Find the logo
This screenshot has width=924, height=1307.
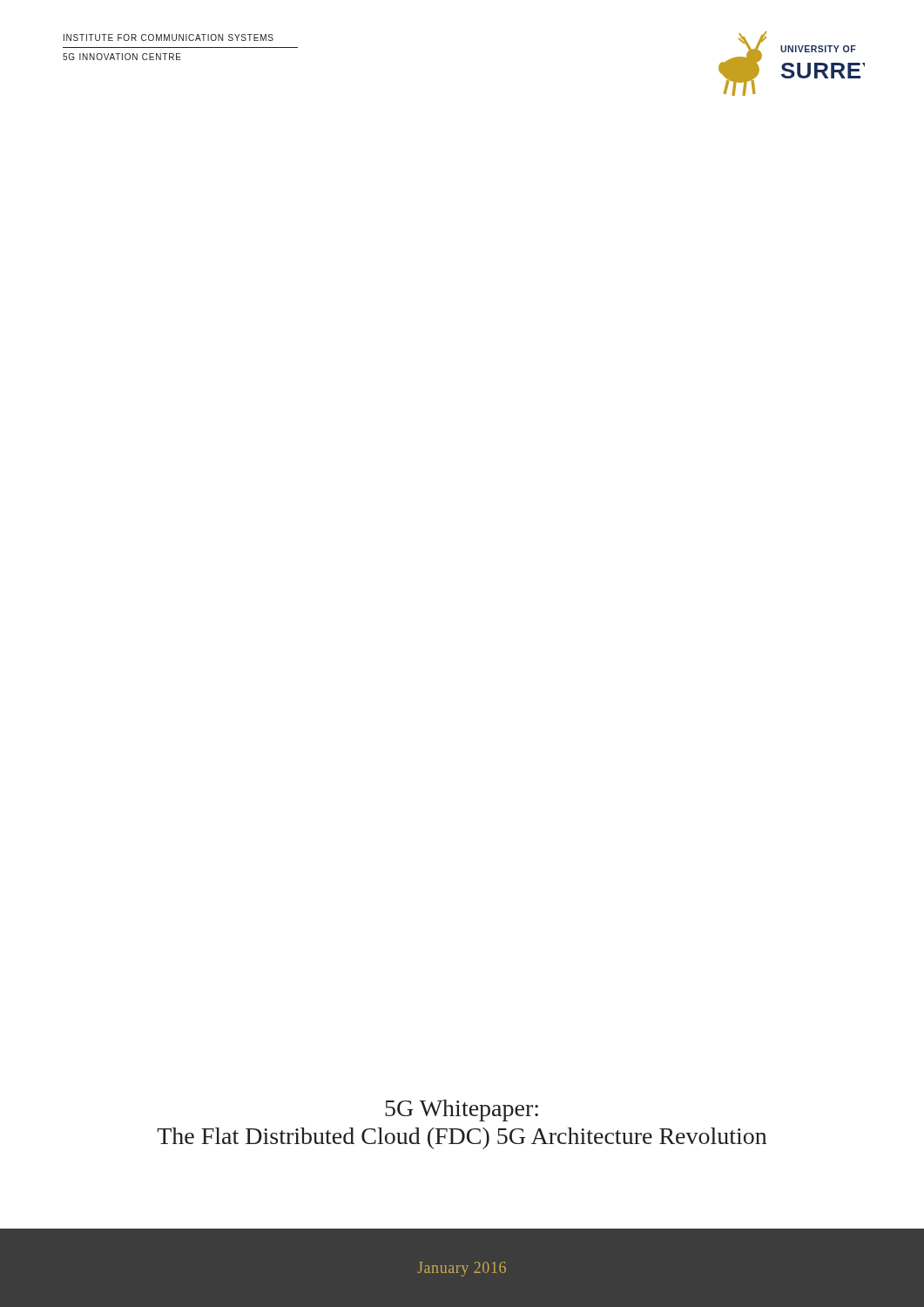click(x=780, y=63)
